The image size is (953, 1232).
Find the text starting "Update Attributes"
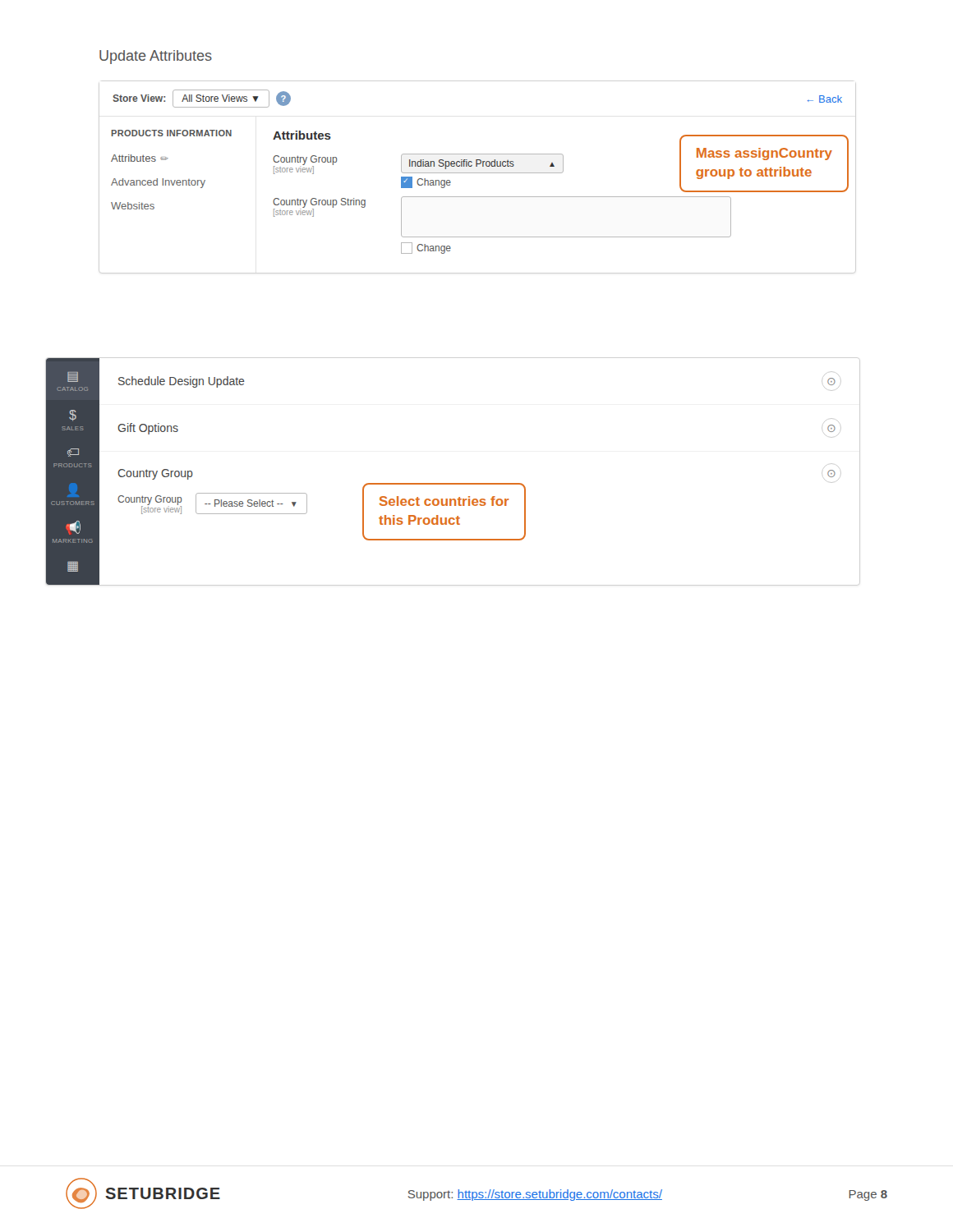coord(155,56)
